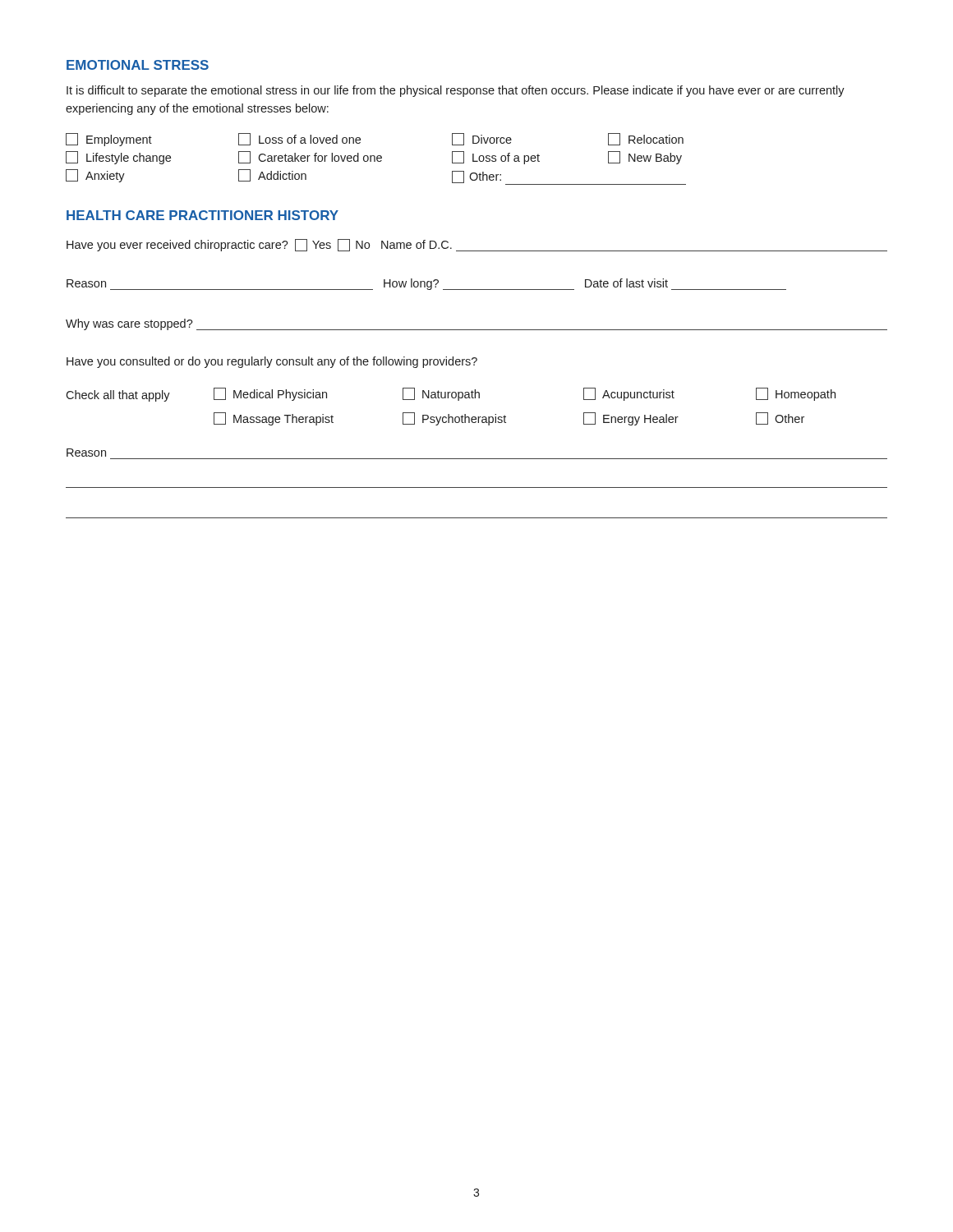
Task: Find "HEALTH CARE PRACTITIONER HISTORY" on this page
Action: coord(202,215)
